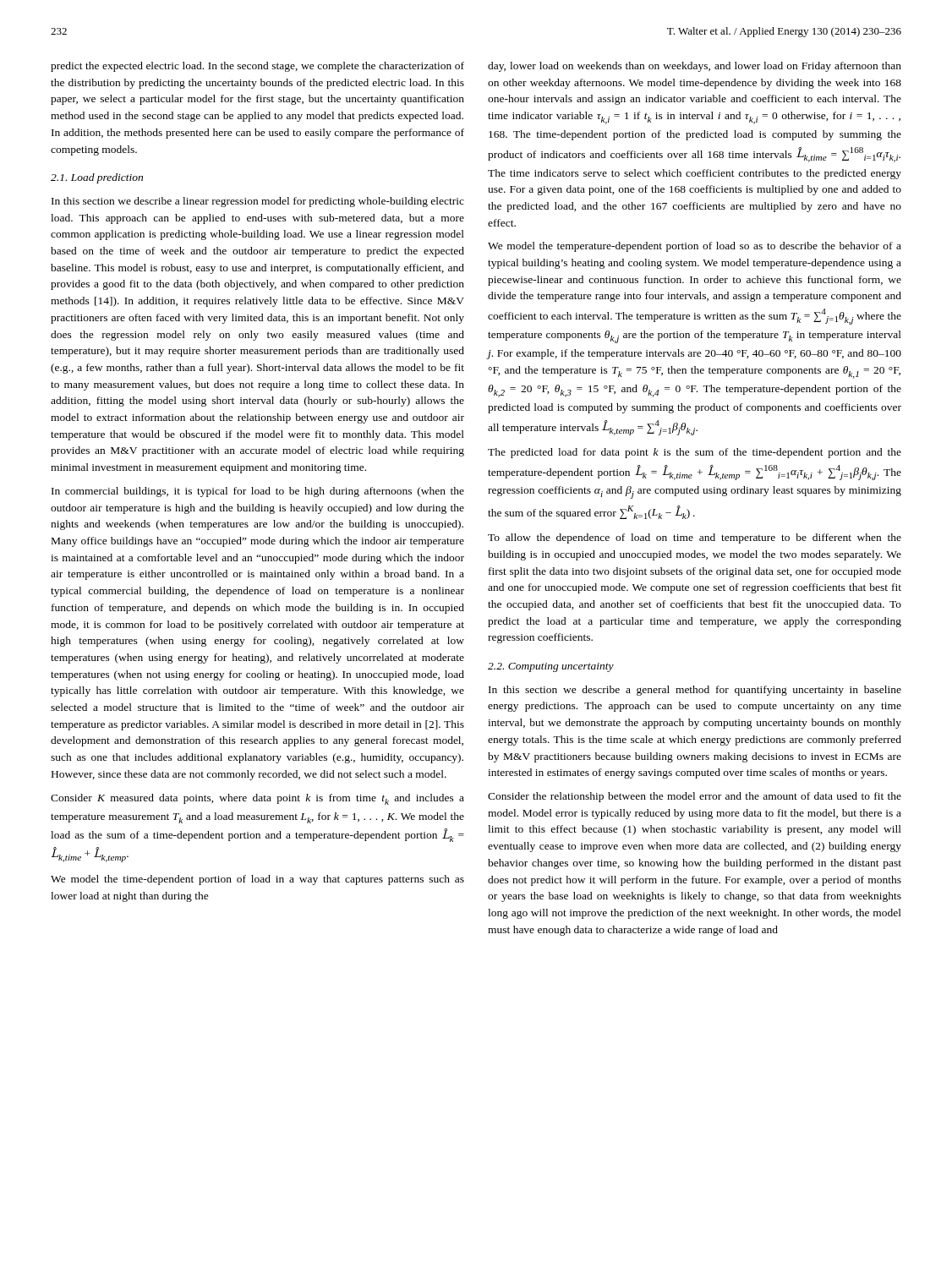952x1268 pixels.
Task: Locate the block starting "2.2. Computing uncertainty"
Action: (x=551, y=667)
